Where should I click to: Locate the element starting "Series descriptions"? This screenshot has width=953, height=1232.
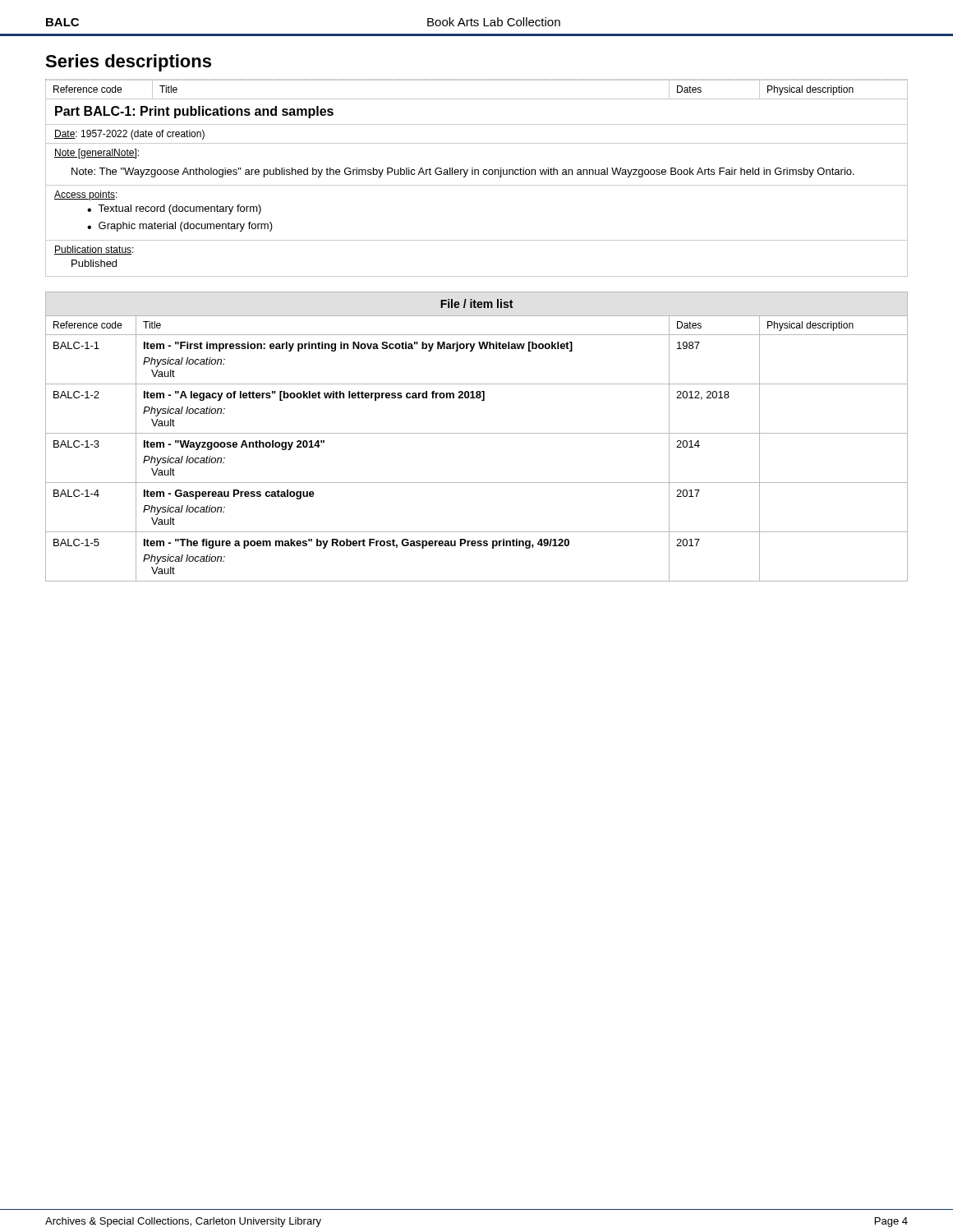pyautogui.click(x=129, y=61)
